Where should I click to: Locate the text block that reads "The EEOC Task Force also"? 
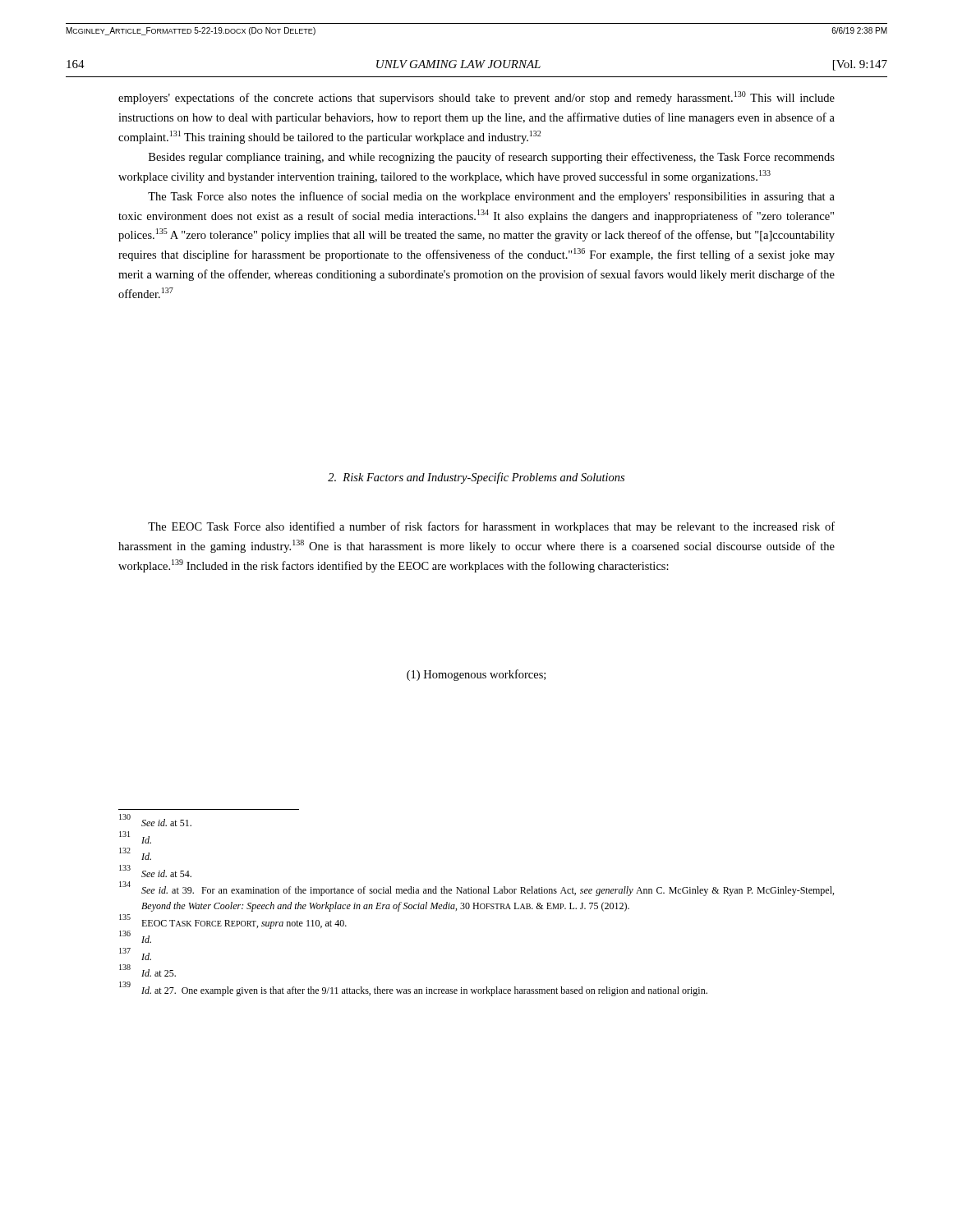pos(476,547)
